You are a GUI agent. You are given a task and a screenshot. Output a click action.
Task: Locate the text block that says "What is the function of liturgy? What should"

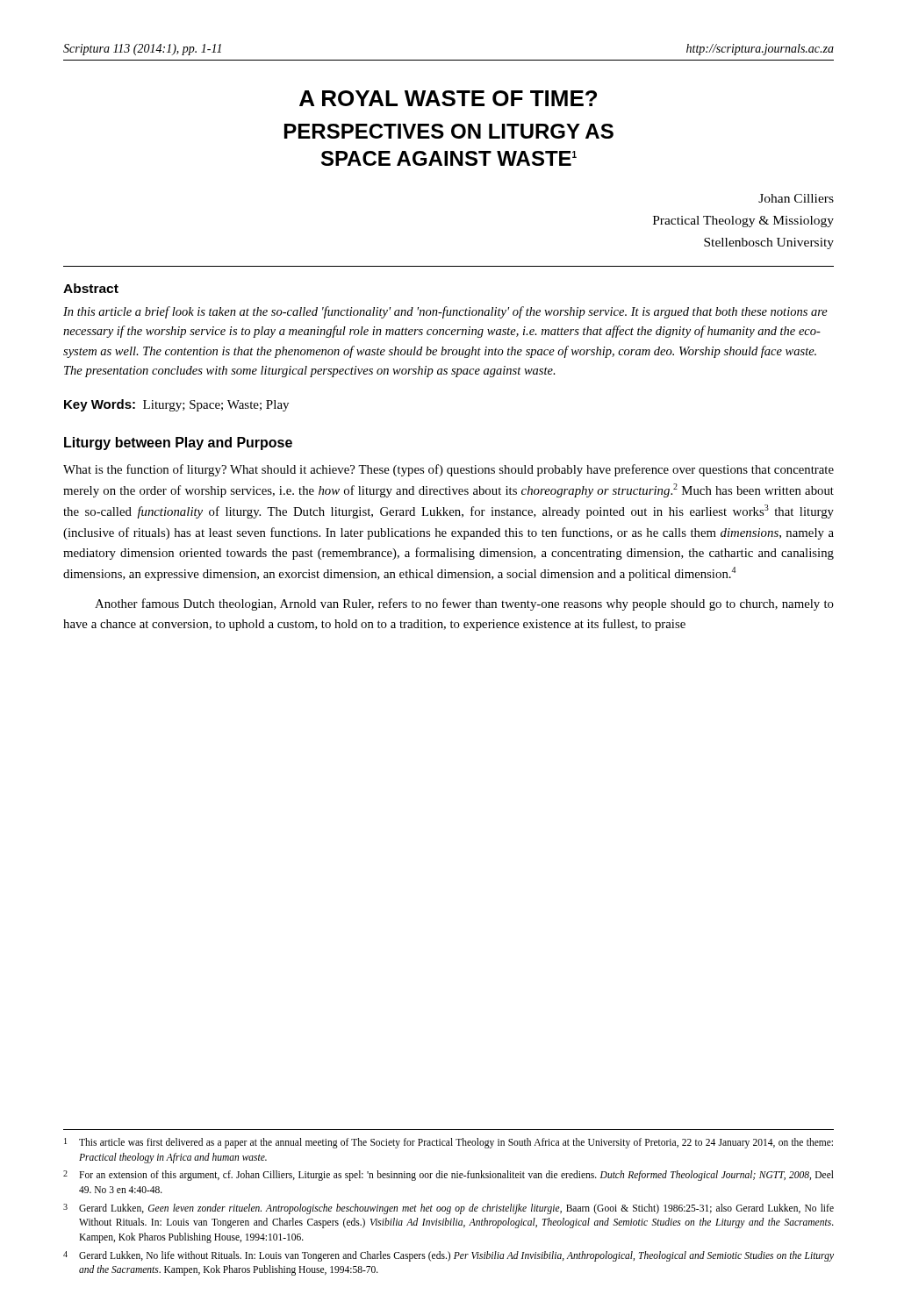tap(448, 547)
